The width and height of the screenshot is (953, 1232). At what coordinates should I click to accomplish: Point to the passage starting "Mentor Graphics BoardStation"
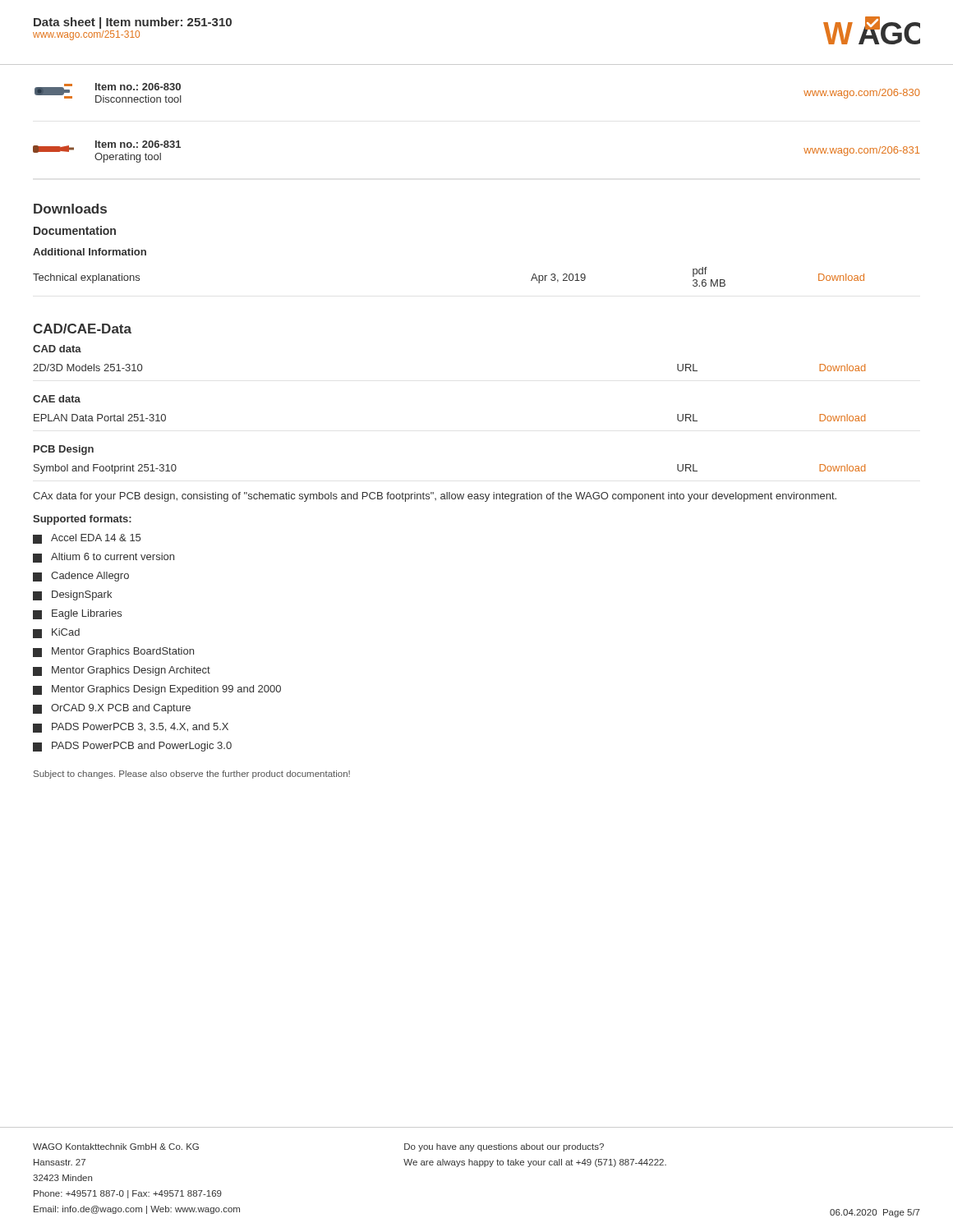pos(114,652)
